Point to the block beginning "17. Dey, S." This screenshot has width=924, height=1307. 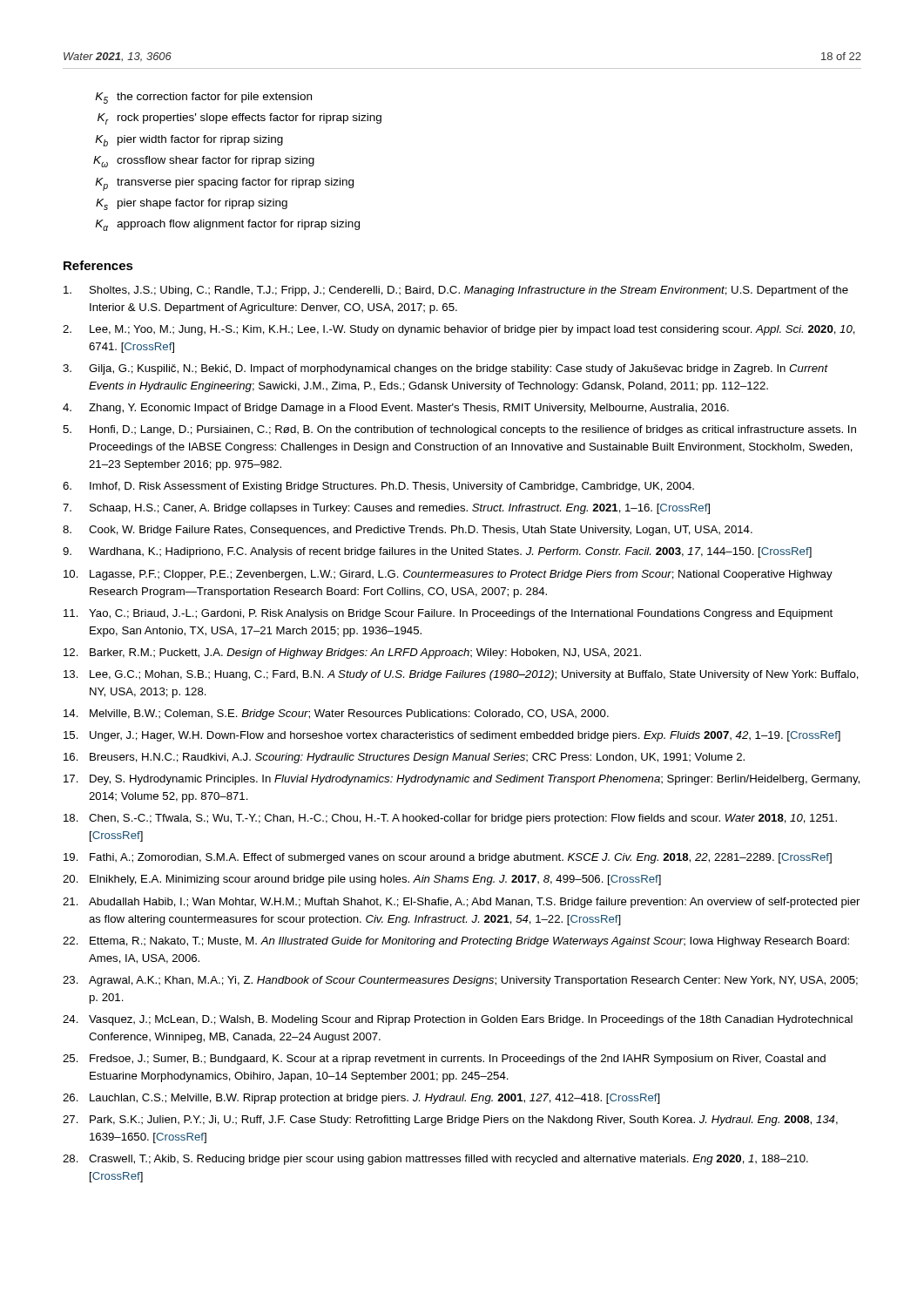coord(462,788)
